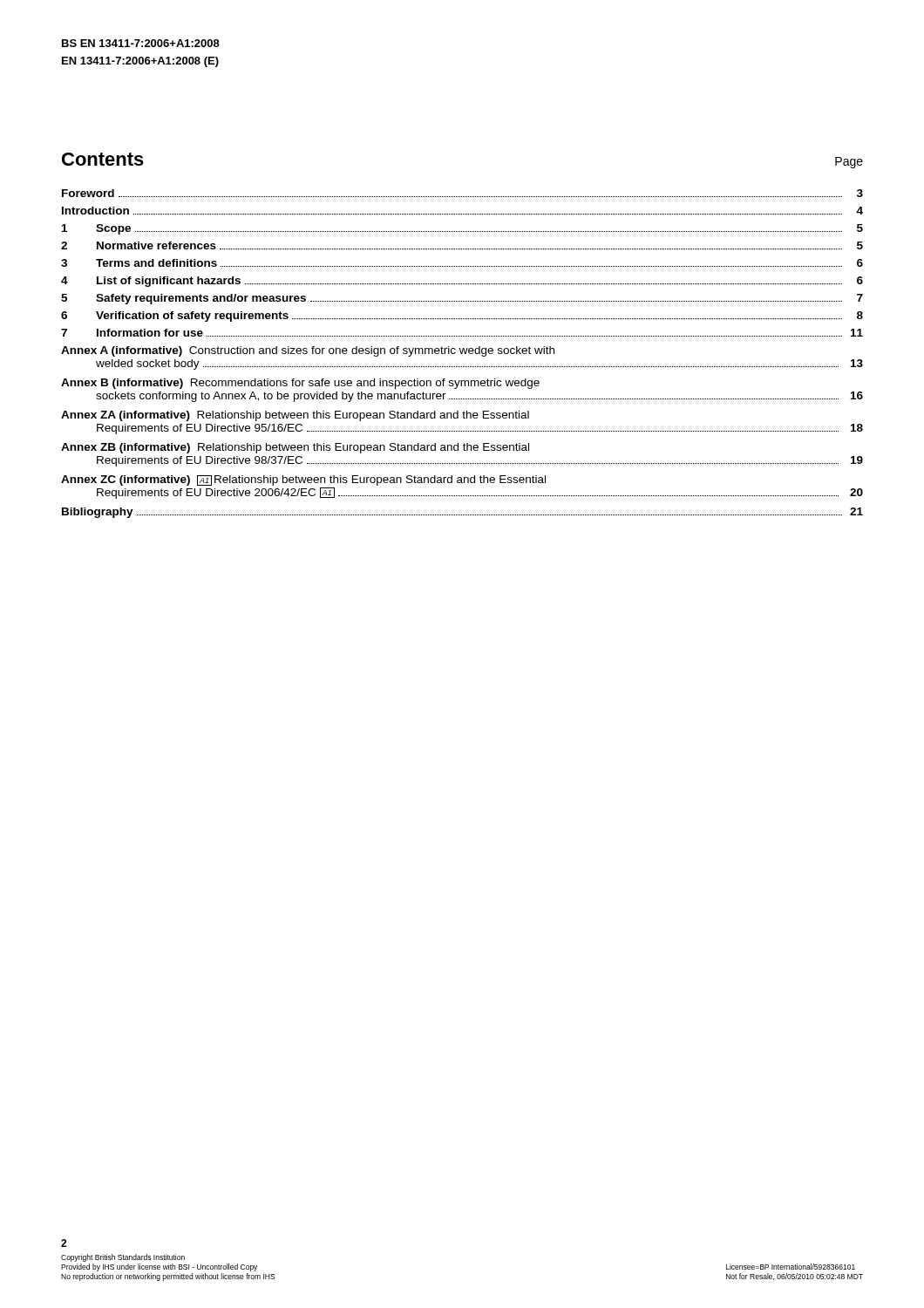924x1308 pixels.
Task: Select the text block starting "Bibliography 21"
Action: pyautogui.click(x=462, y=511)
